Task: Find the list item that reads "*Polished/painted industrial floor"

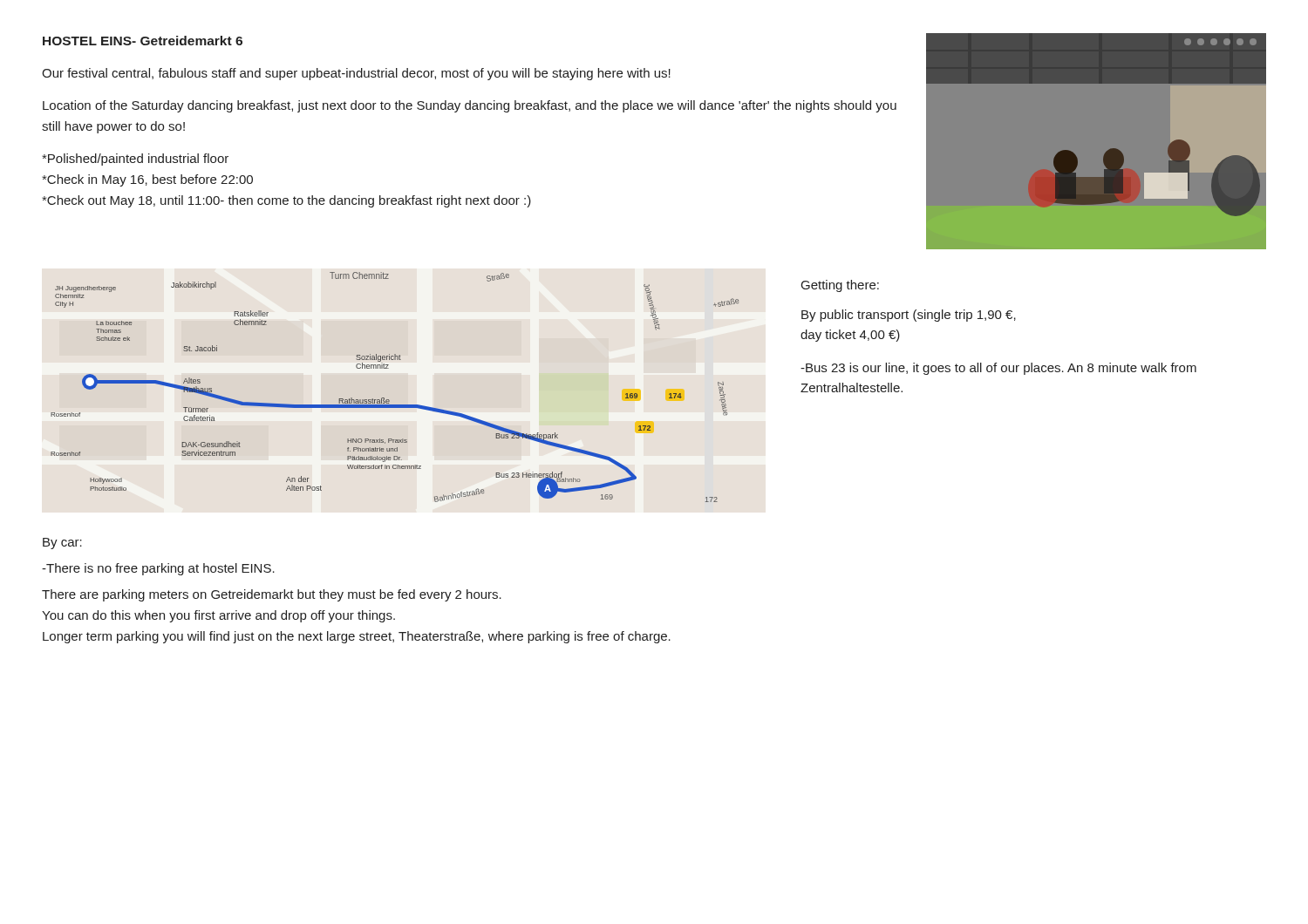Action: [135, 158]
